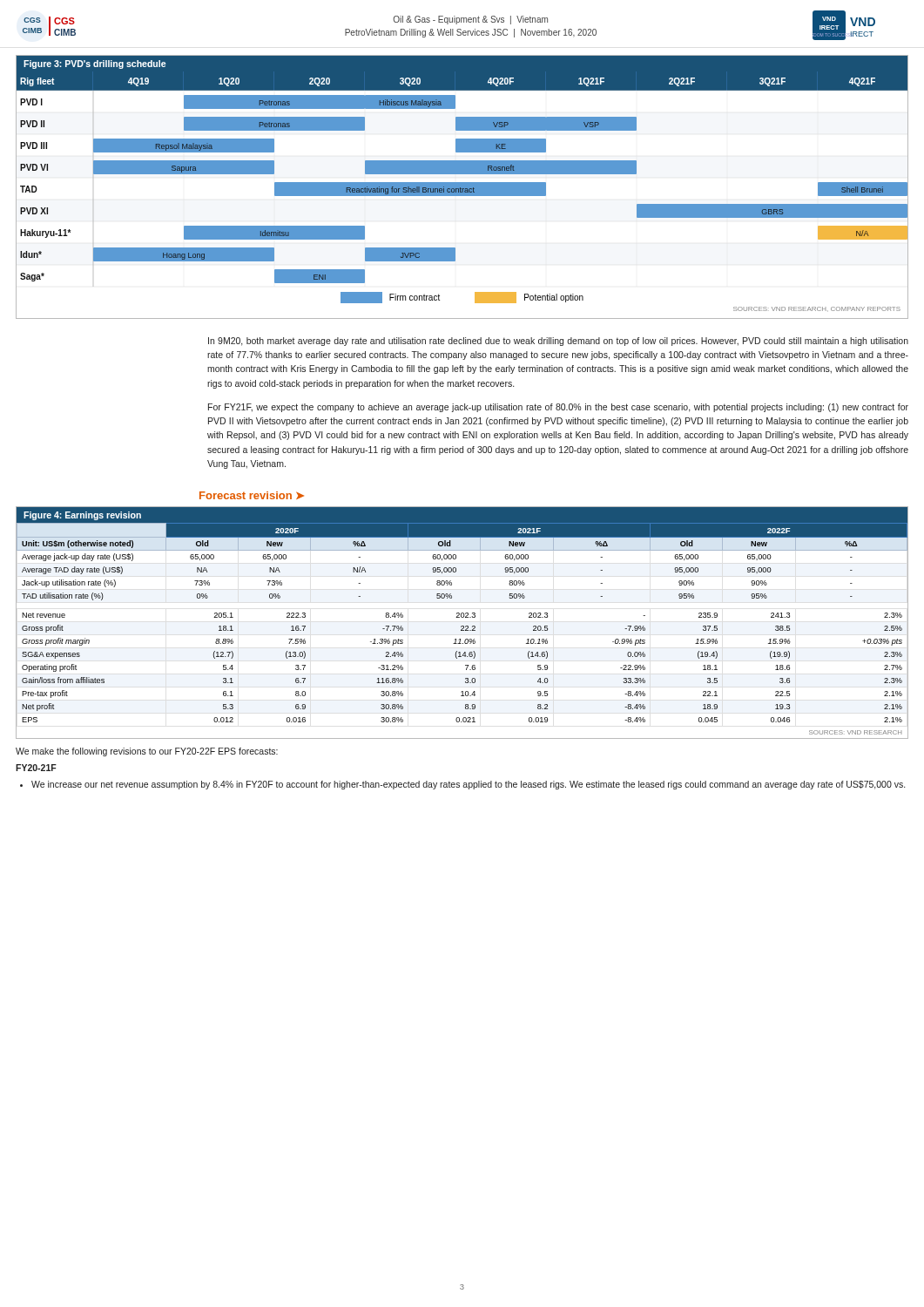Select the infographic
Viewport: 924px width, 1307px height.
462,180
